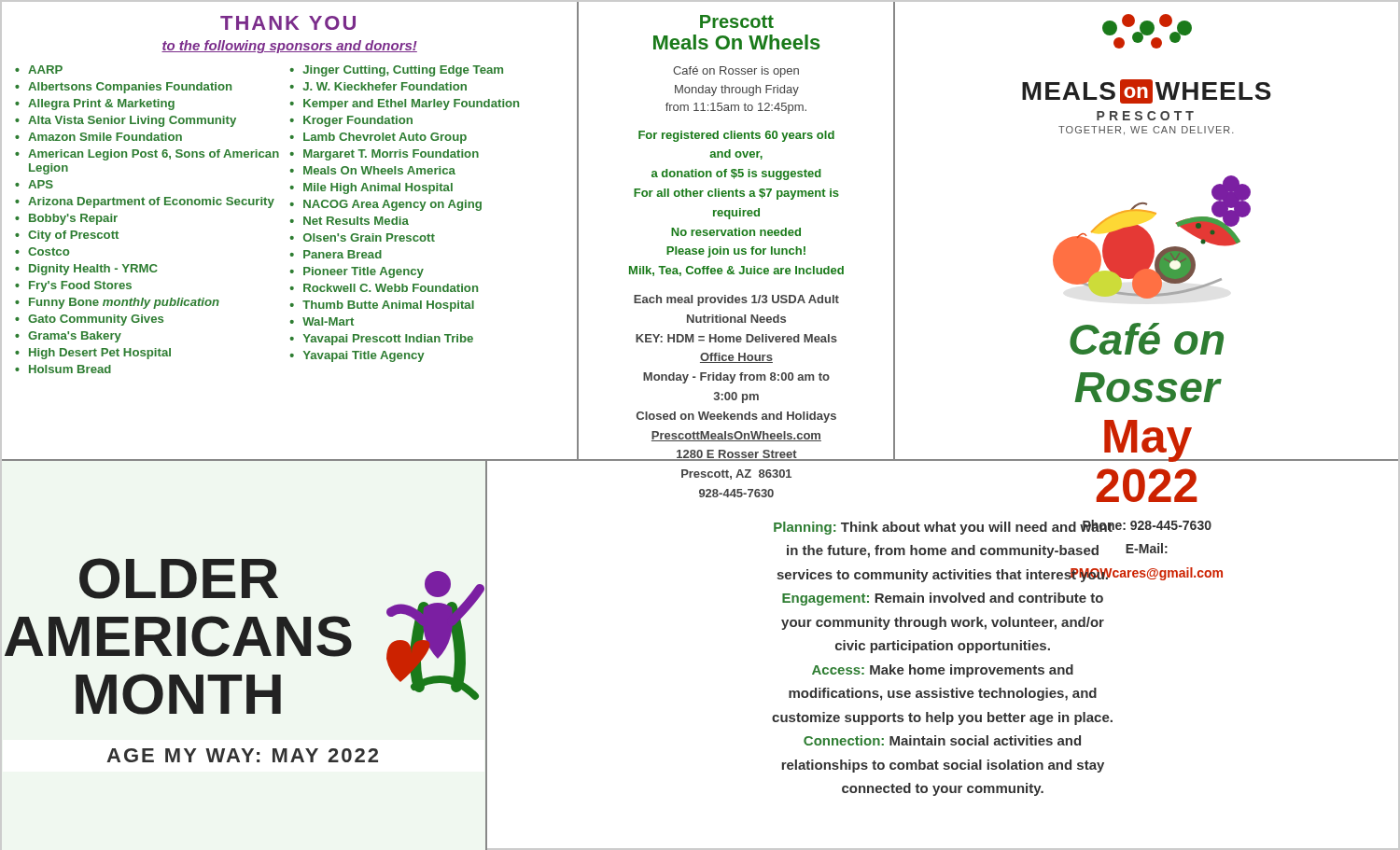Find the list item that reads "Jinger Cutting, Cutting"

point(403,69)
